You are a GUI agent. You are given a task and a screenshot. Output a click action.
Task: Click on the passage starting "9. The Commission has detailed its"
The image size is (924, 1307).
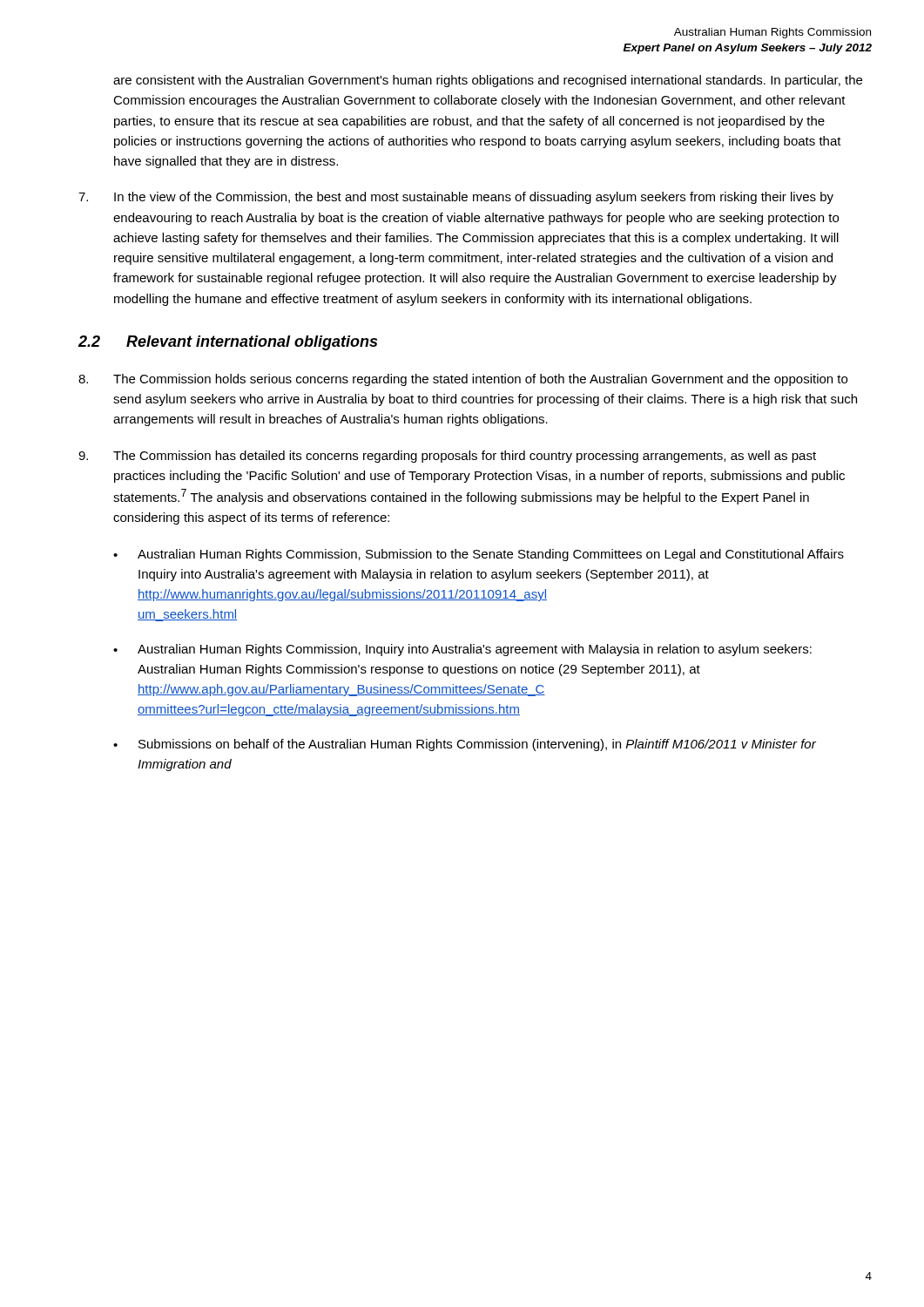(475, 486)
